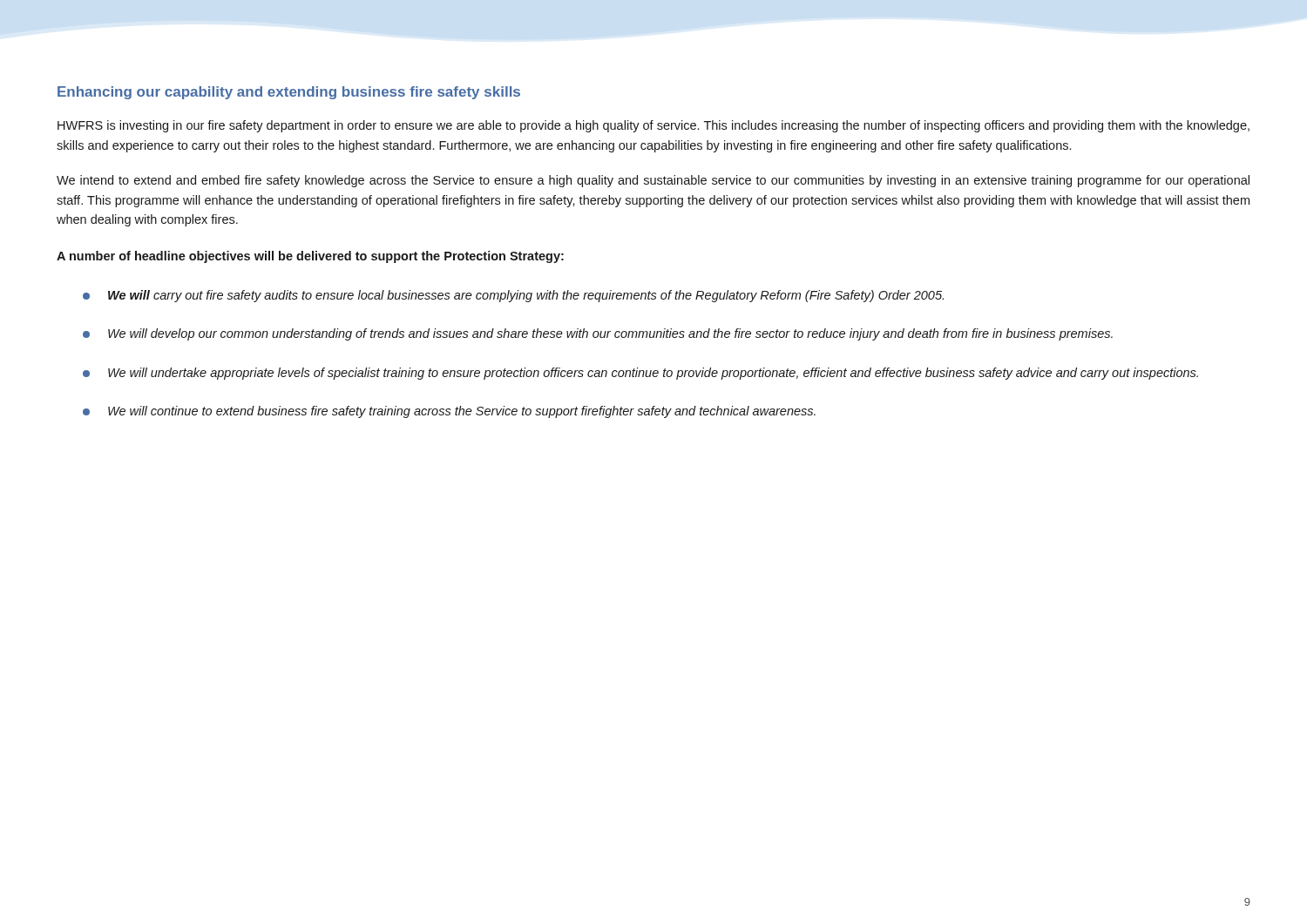Click on the text block that reads "We intend to extend and embed"

click(x=654, y=200)
